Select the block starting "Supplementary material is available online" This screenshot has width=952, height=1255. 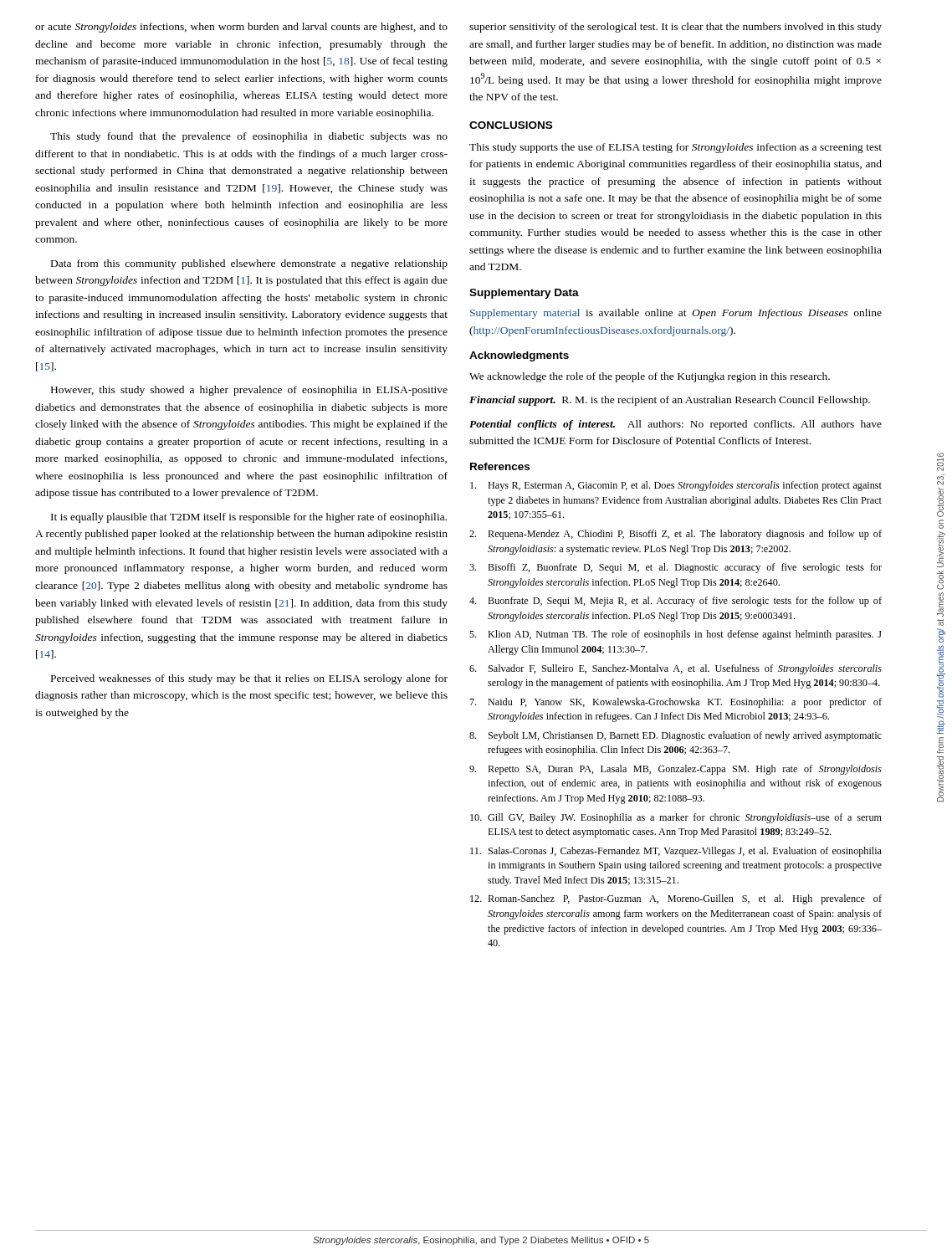click(x=676, y=322)
